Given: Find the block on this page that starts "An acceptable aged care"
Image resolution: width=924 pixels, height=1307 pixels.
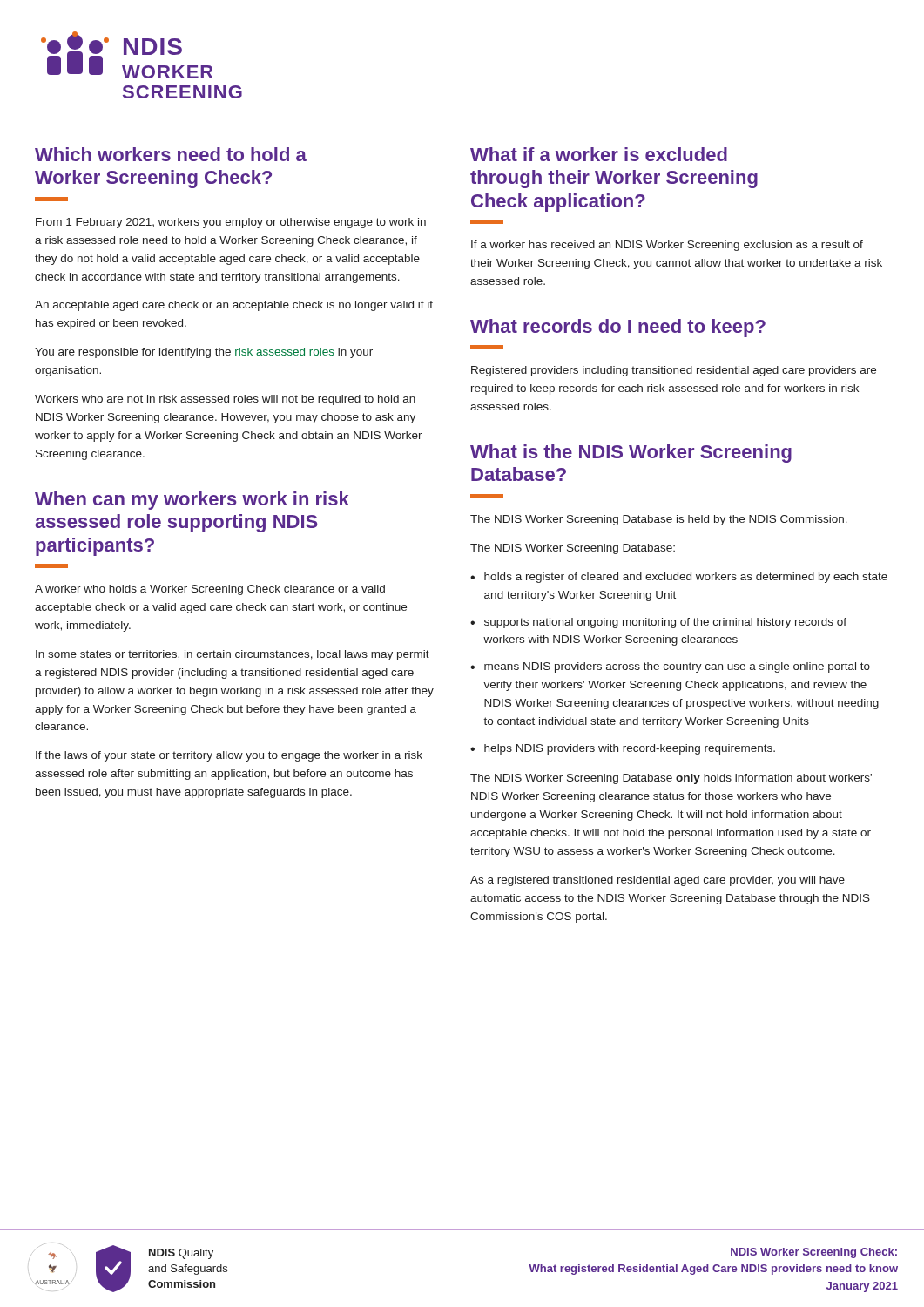Looking at the screenshot, I should [x=234, y=314].
